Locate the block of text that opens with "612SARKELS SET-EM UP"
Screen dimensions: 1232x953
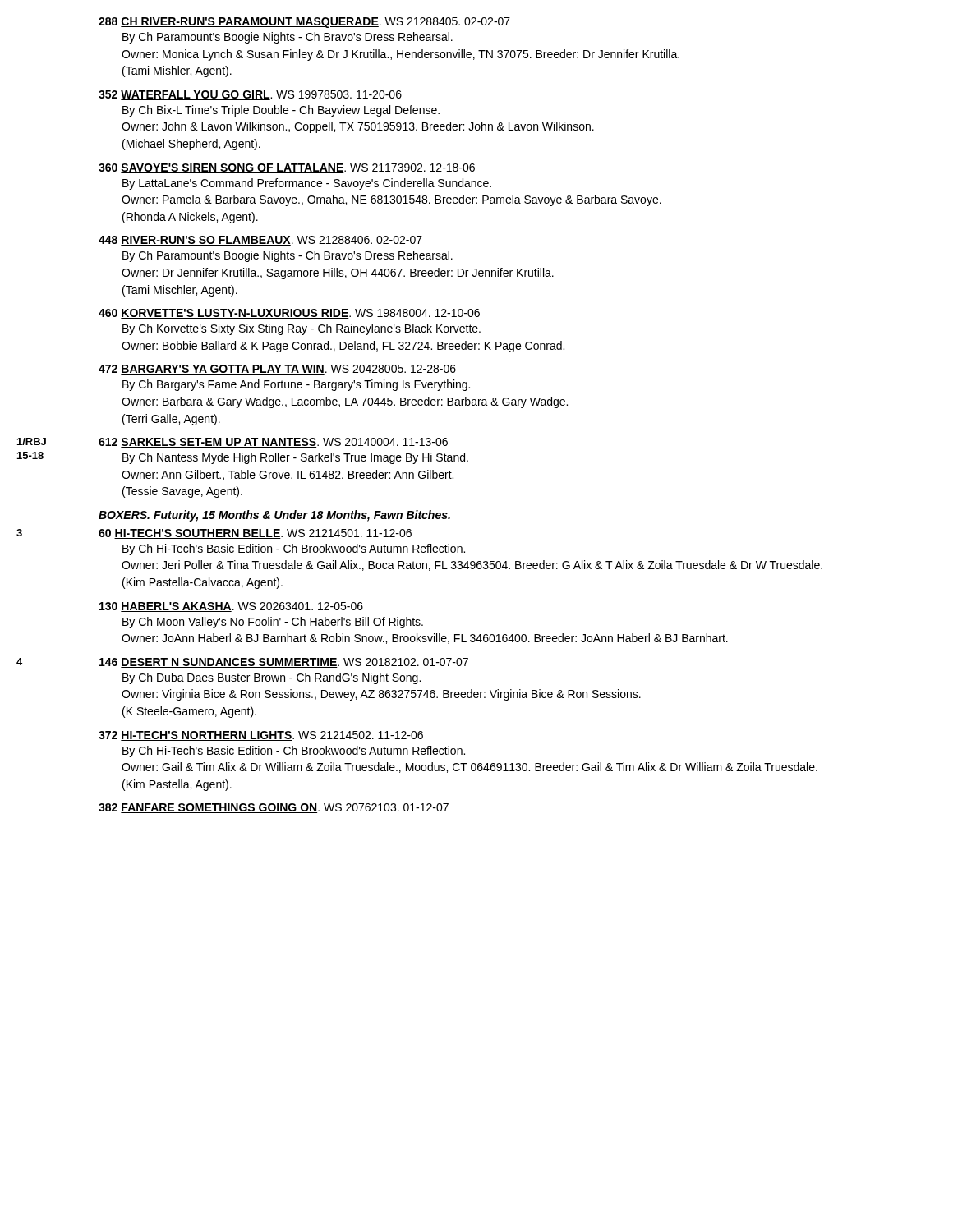point(273,443)
